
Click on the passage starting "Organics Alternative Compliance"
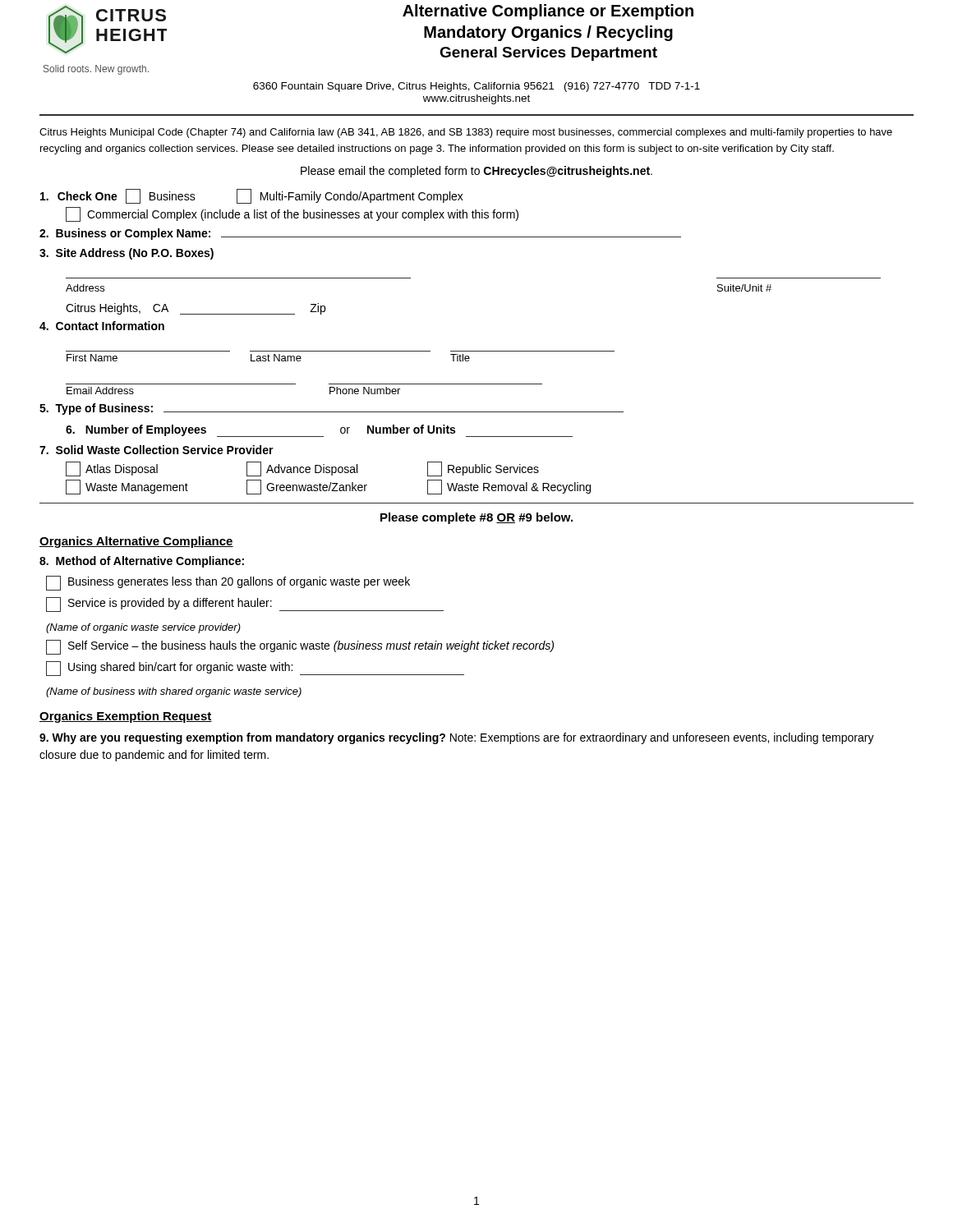pos(136,541)
